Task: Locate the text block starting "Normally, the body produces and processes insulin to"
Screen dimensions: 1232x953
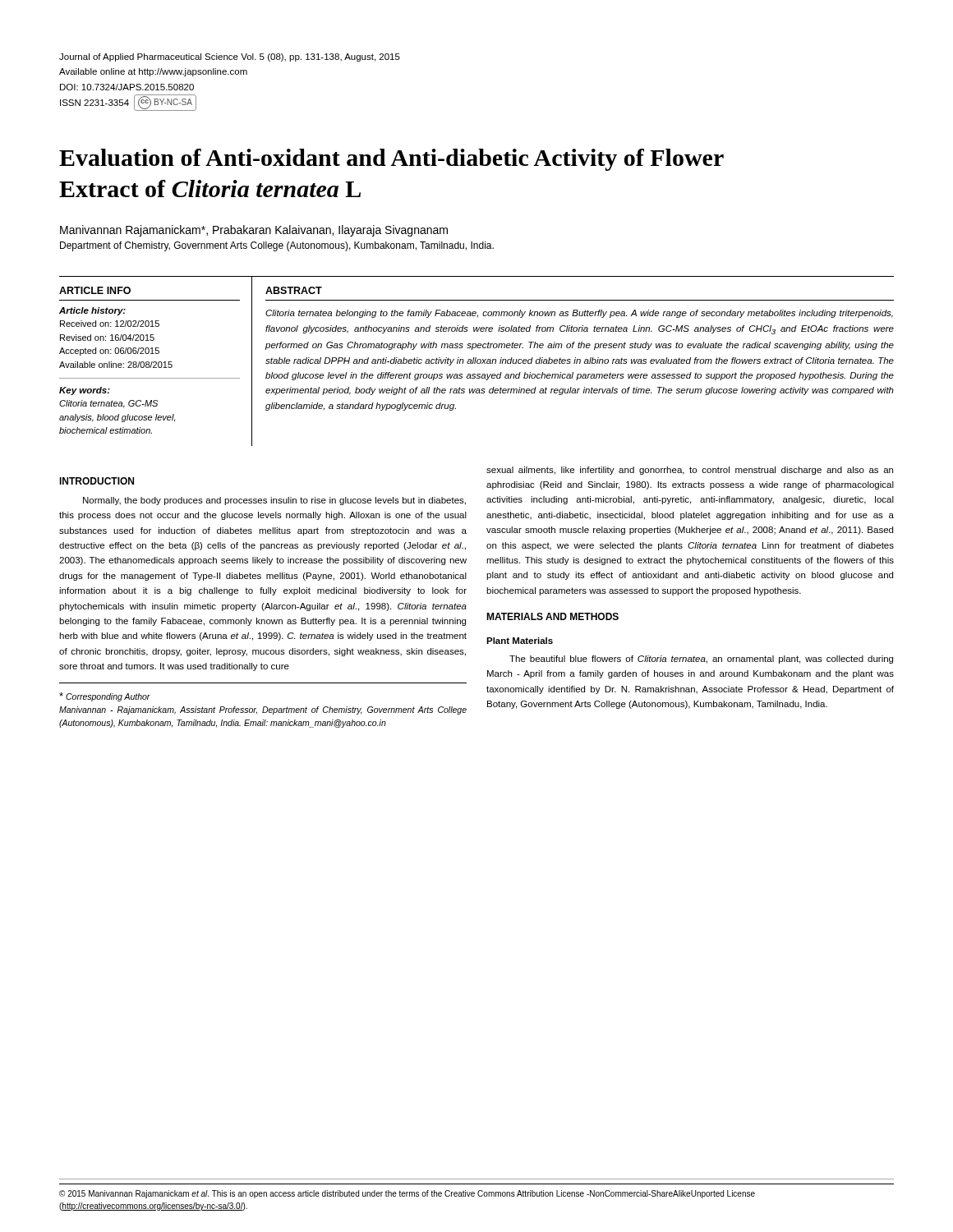Action: pyautogui.click(x=263, y=583)
